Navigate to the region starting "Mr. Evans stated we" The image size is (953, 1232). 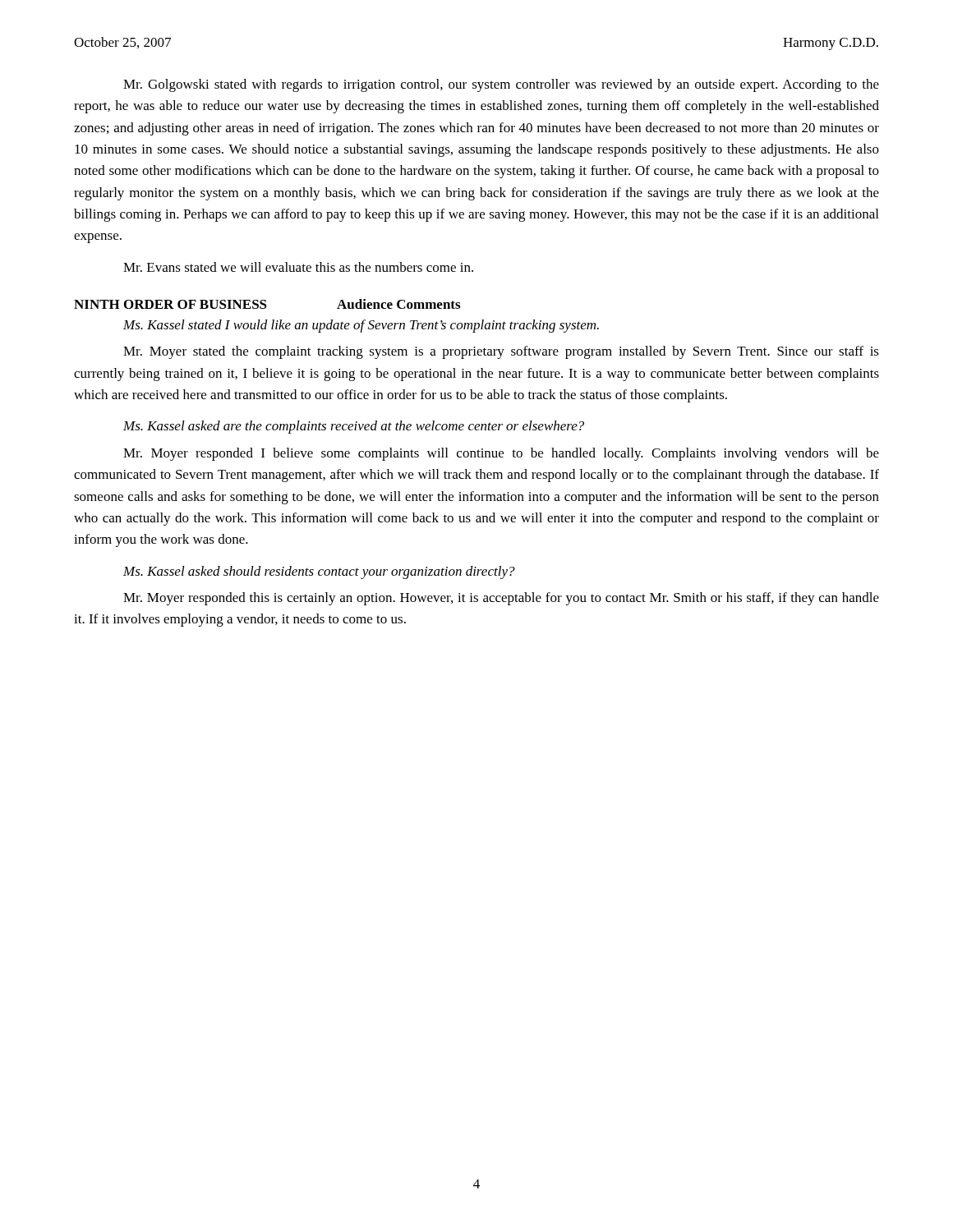tap(476, 268)
